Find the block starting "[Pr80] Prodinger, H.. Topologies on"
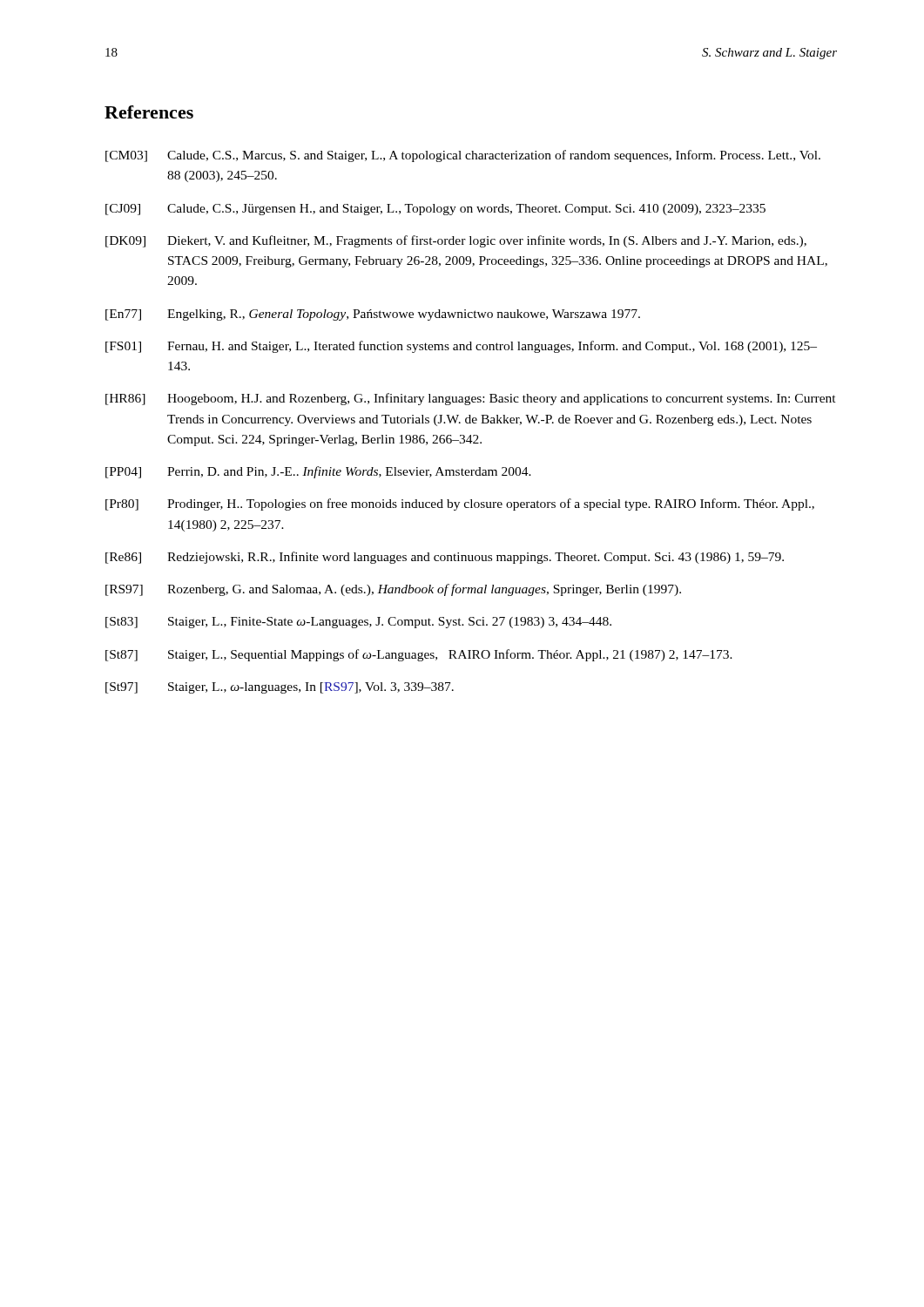Viewport: 924px width, 1307px height. (471, 514)
